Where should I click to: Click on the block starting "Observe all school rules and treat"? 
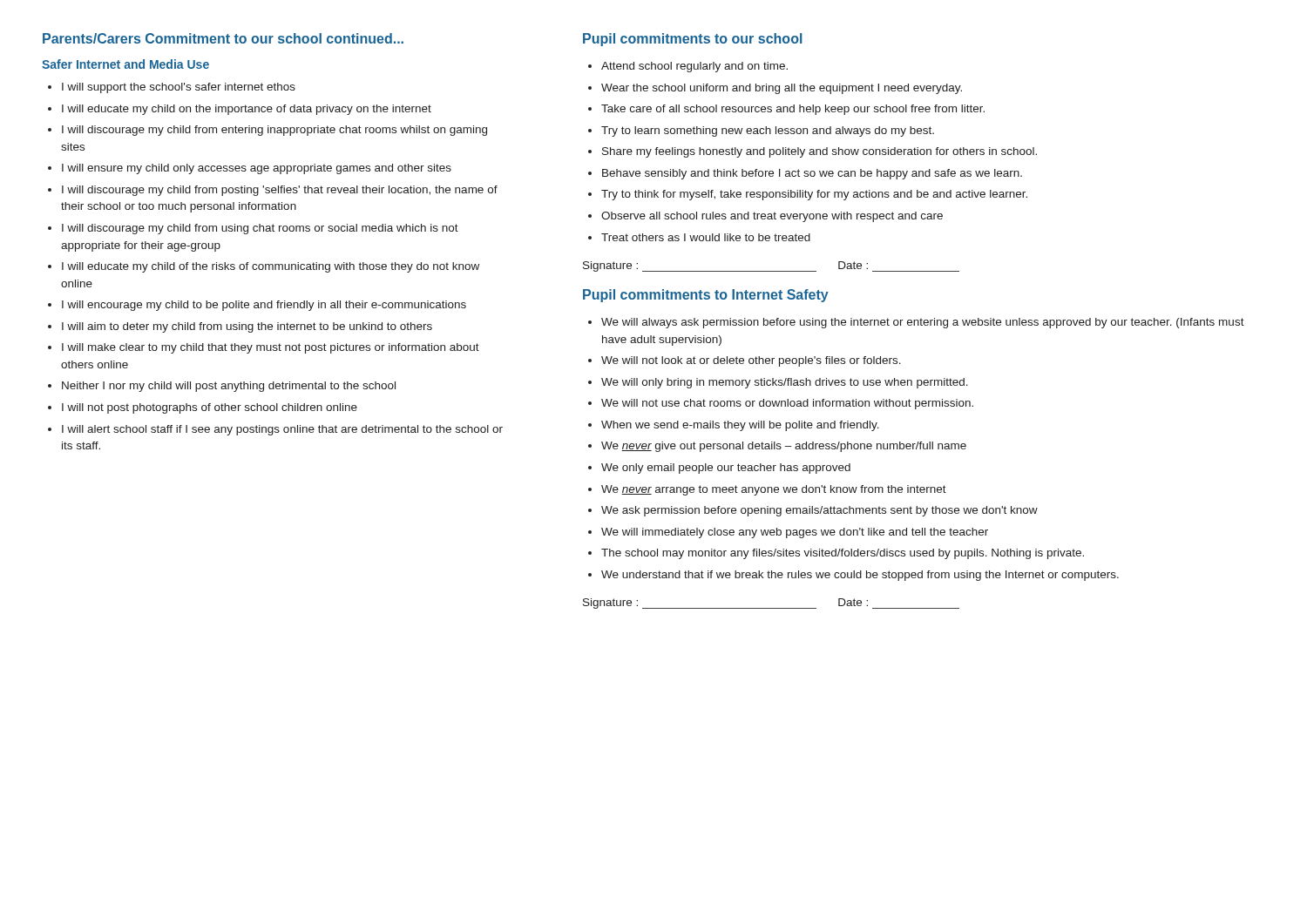772,215
